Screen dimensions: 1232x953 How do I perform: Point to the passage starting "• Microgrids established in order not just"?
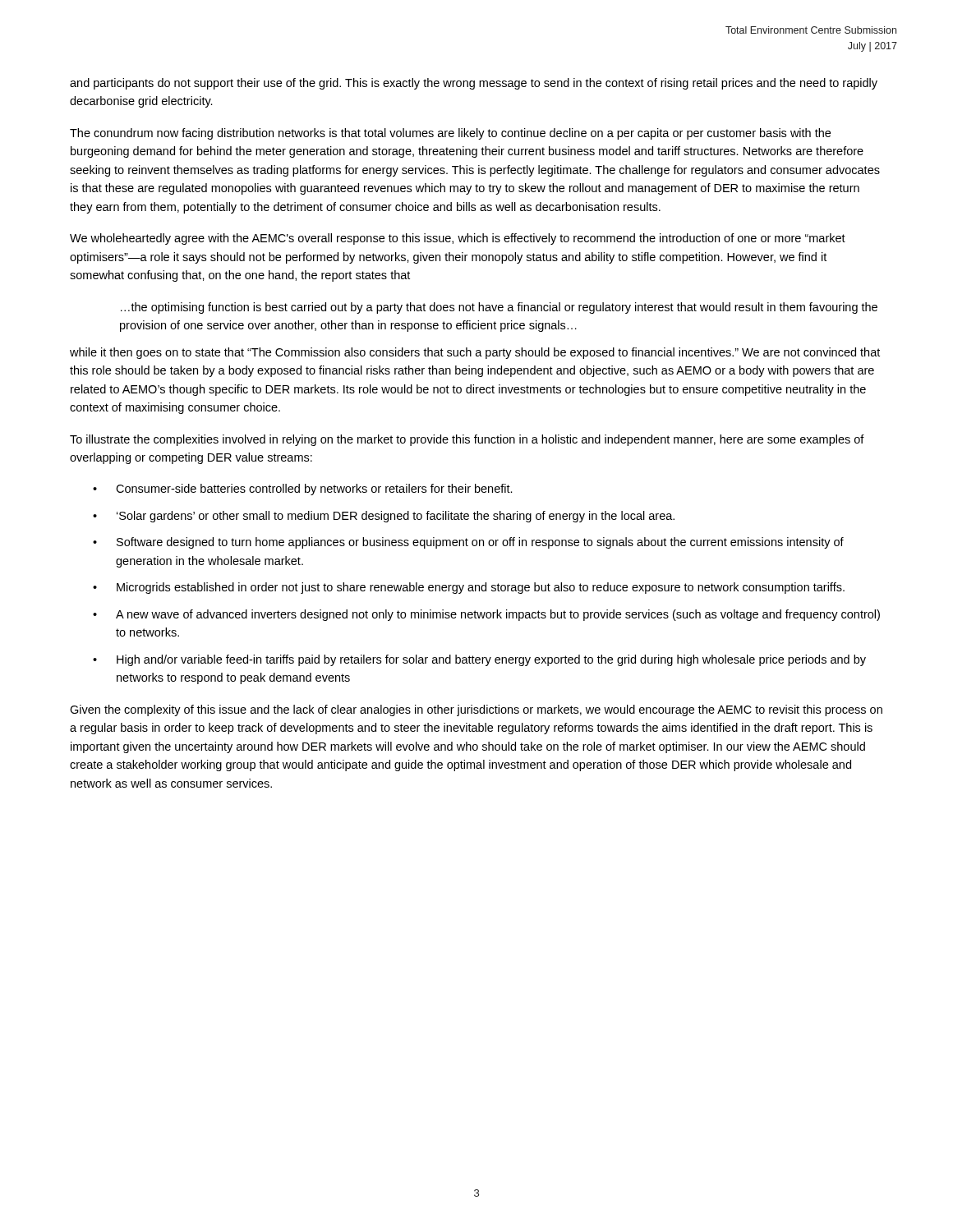click(488, 588)
